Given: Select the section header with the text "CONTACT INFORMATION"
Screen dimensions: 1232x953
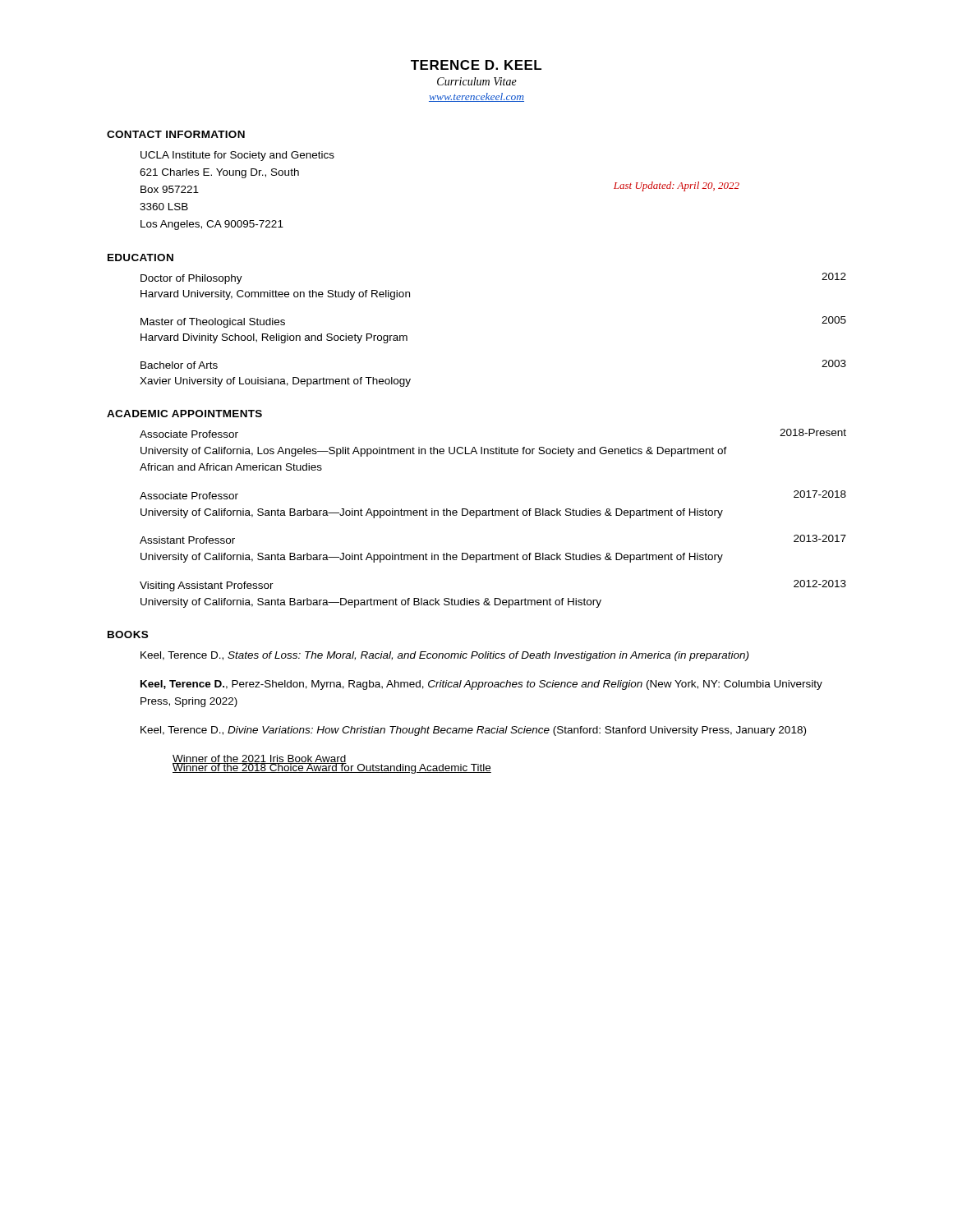Looking at the screenshot, I should 176,134.
